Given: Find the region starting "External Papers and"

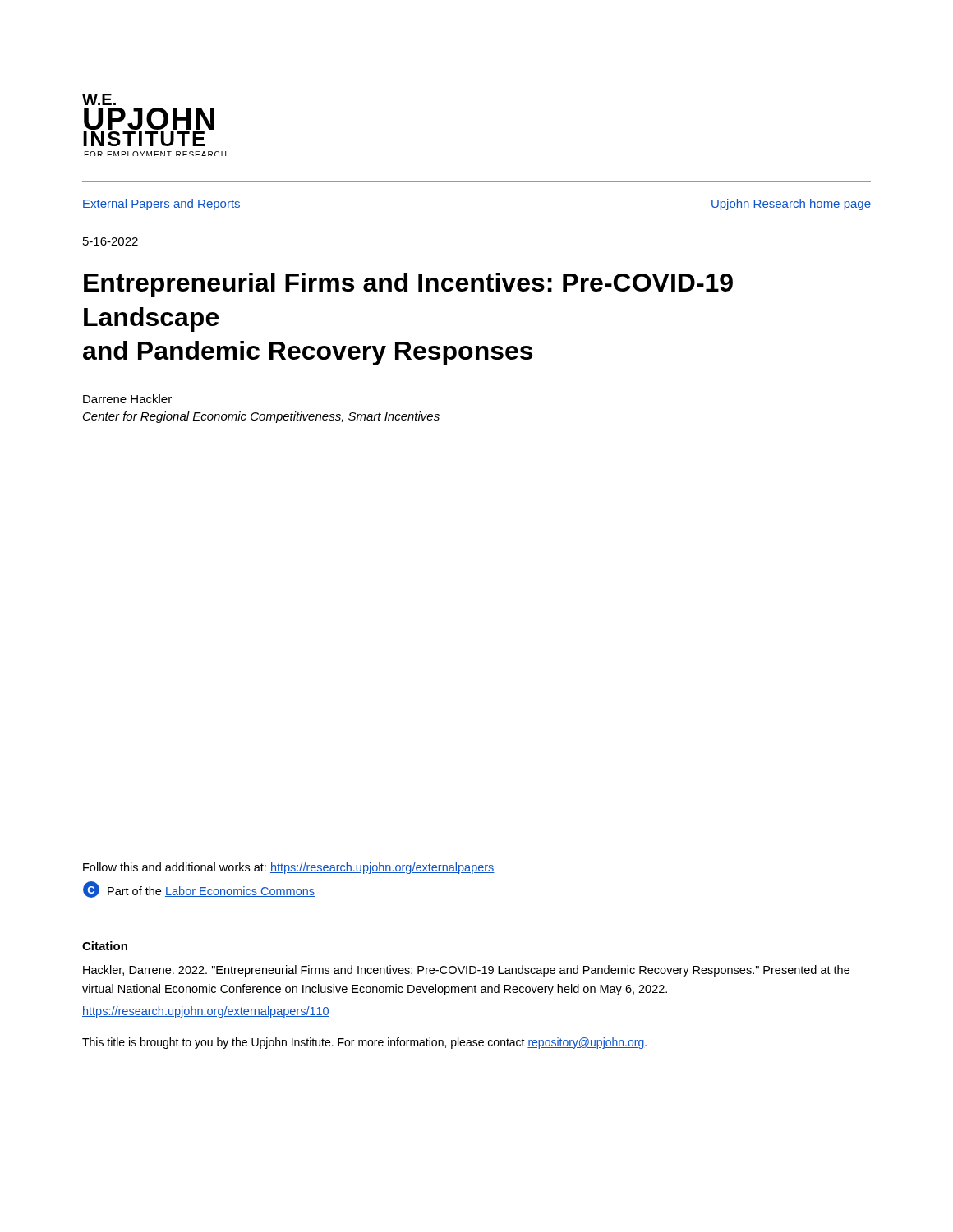Looking at the screenshot, I should pyautogui.click(x=161, y=203).
